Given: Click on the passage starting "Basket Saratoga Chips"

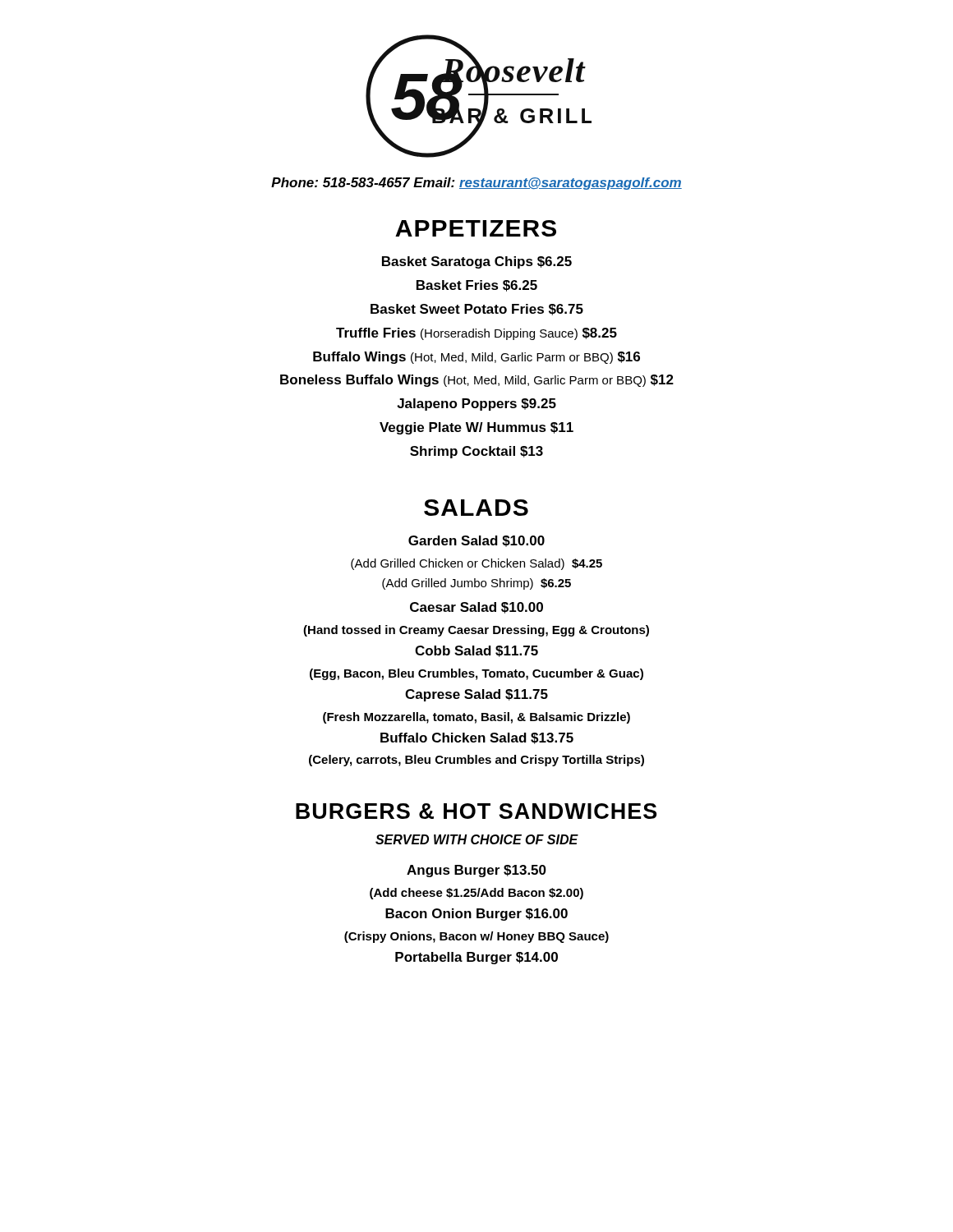Looking at the screenshot, I should [476, 262].
